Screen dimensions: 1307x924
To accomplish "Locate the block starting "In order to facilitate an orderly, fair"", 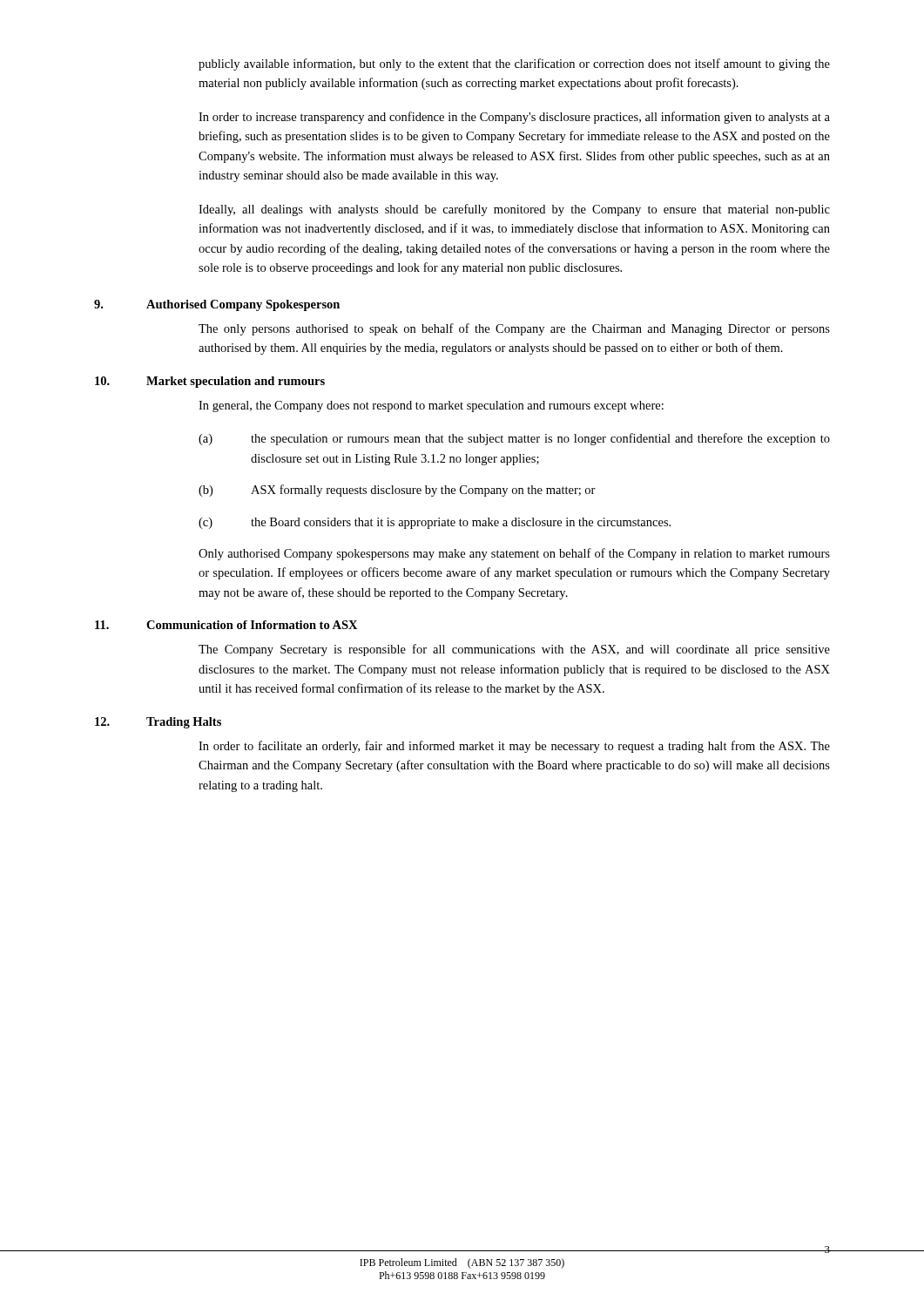I will 514,765.
